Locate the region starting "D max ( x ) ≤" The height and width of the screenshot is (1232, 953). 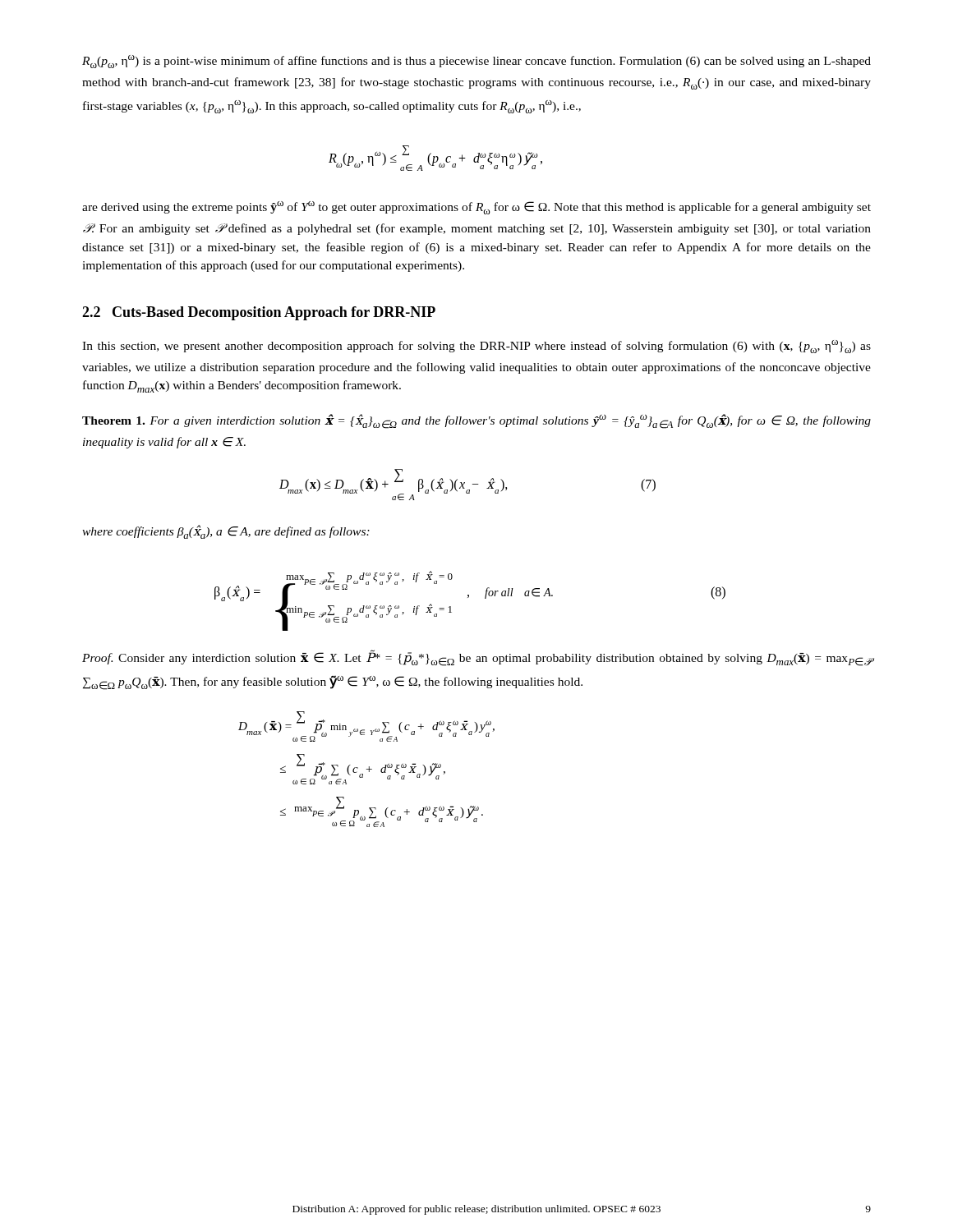click(x=476, y=487)
